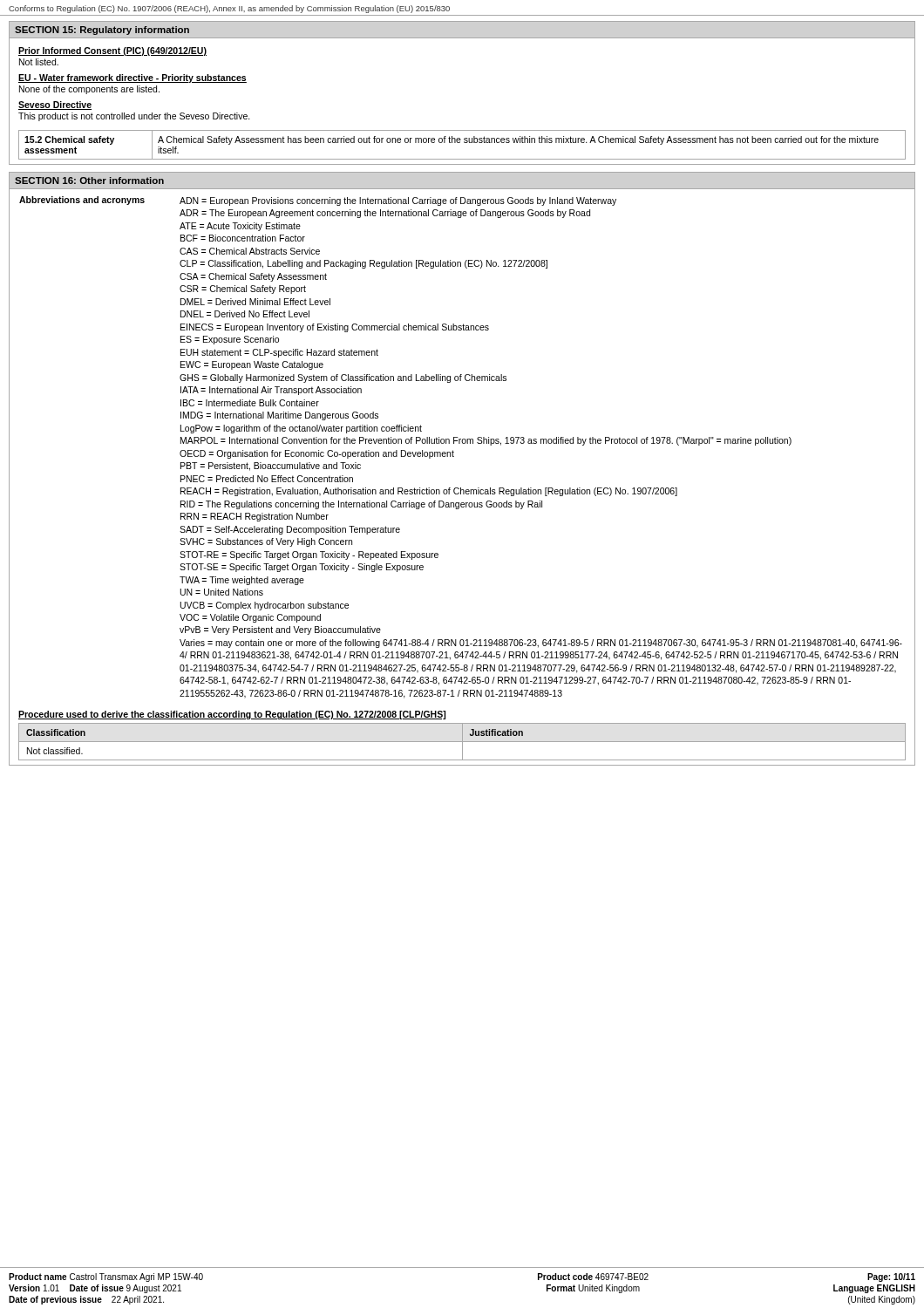Click on the section header that reads "Prior Informed Consent (PIC) (649/2012/EU)"
924x1308 pixels.
(x=112, y=51)
